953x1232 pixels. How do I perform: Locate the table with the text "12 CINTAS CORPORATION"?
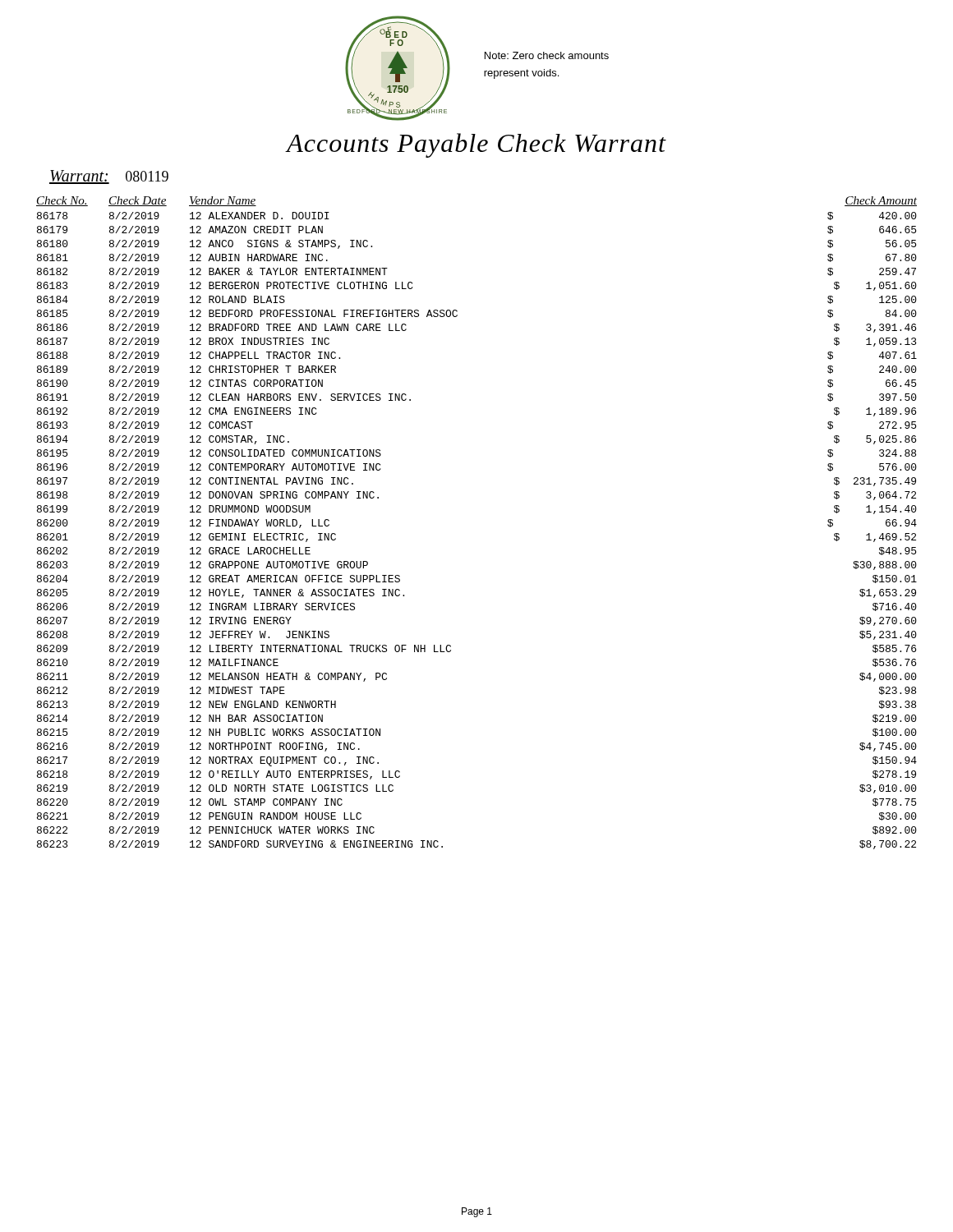pos(476,522)
